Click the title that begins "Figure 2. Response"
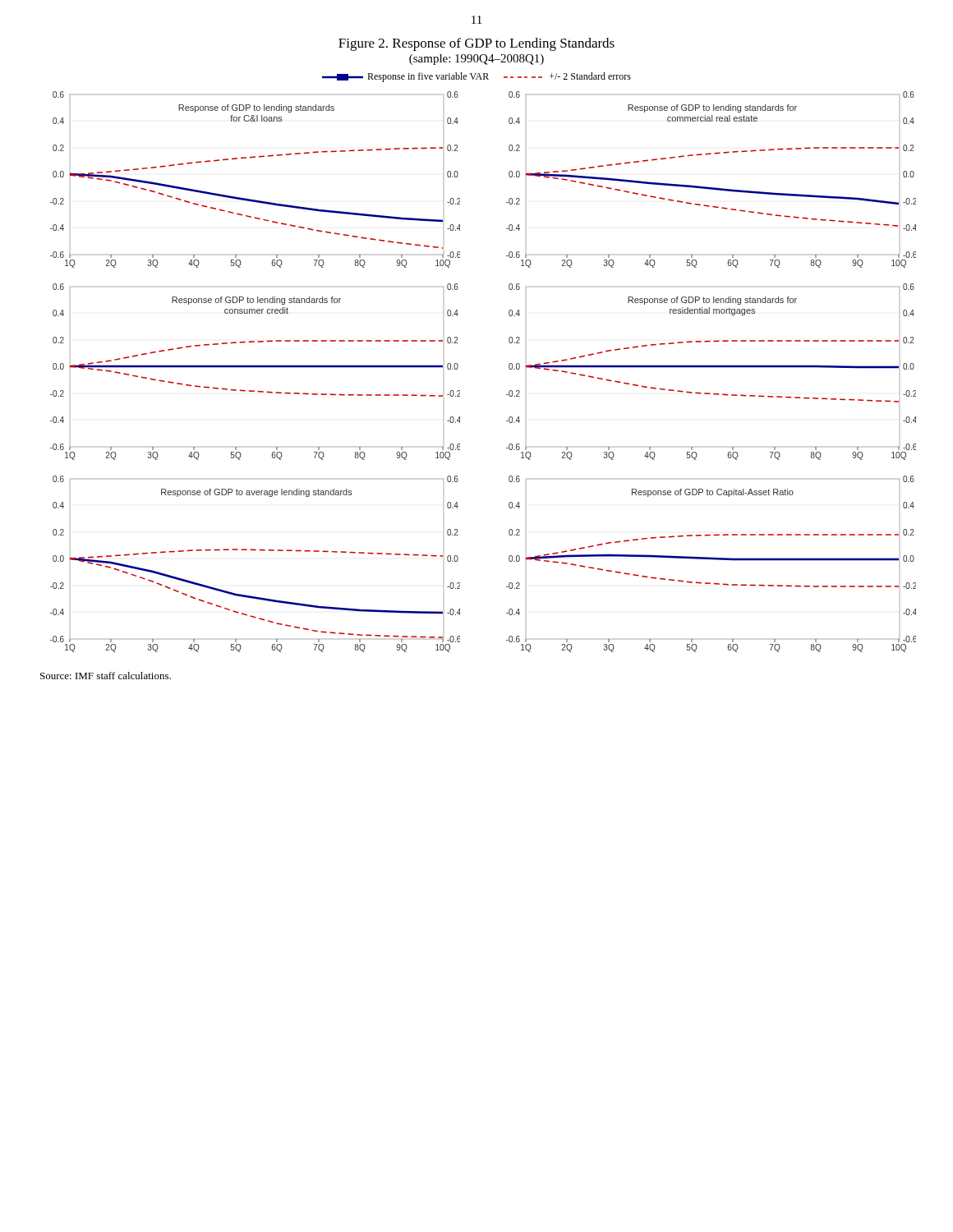953x1232 pixels. (476, 51)
